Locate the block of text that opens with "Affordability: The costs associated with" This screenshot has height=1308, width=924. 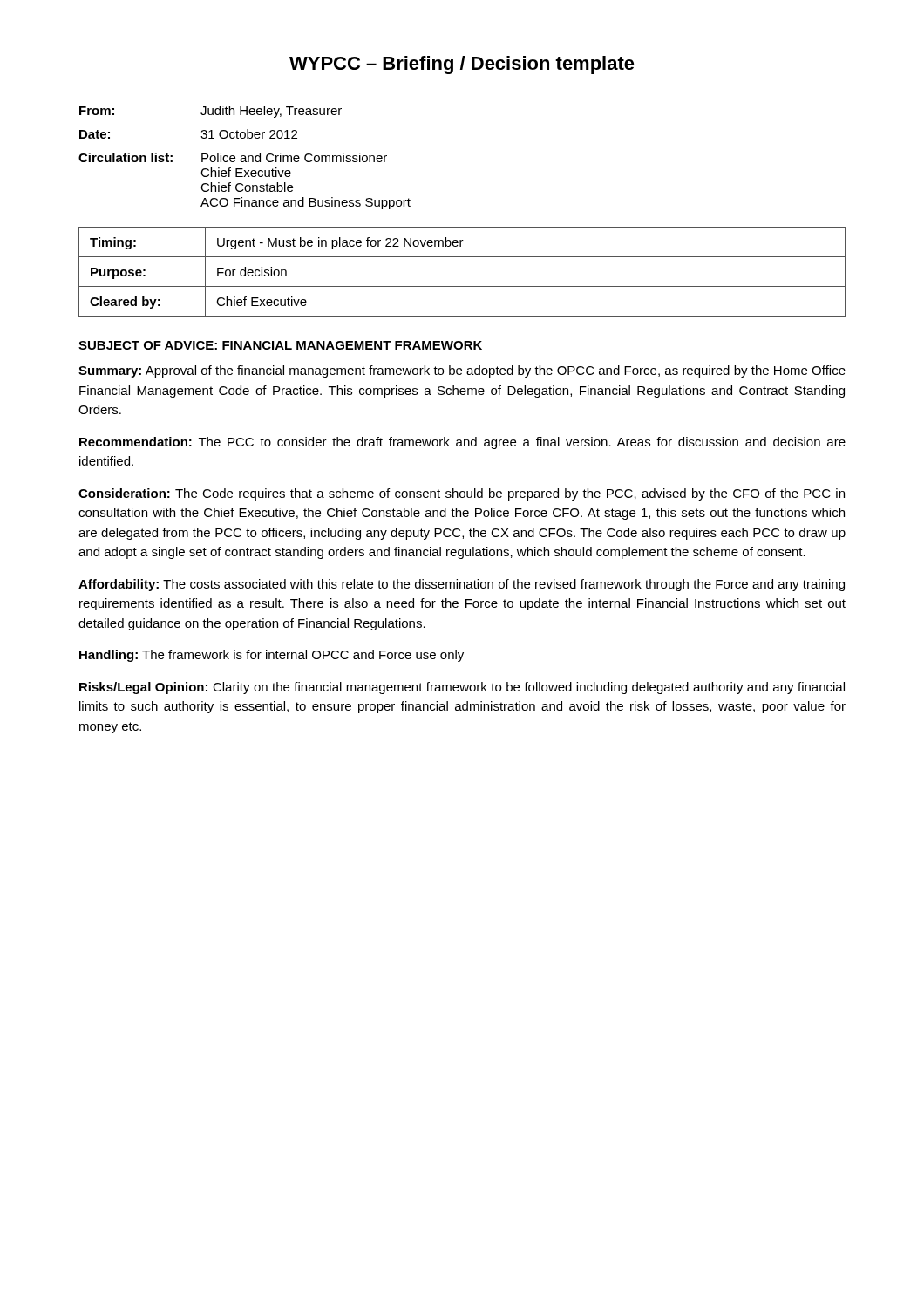[462, 603]
